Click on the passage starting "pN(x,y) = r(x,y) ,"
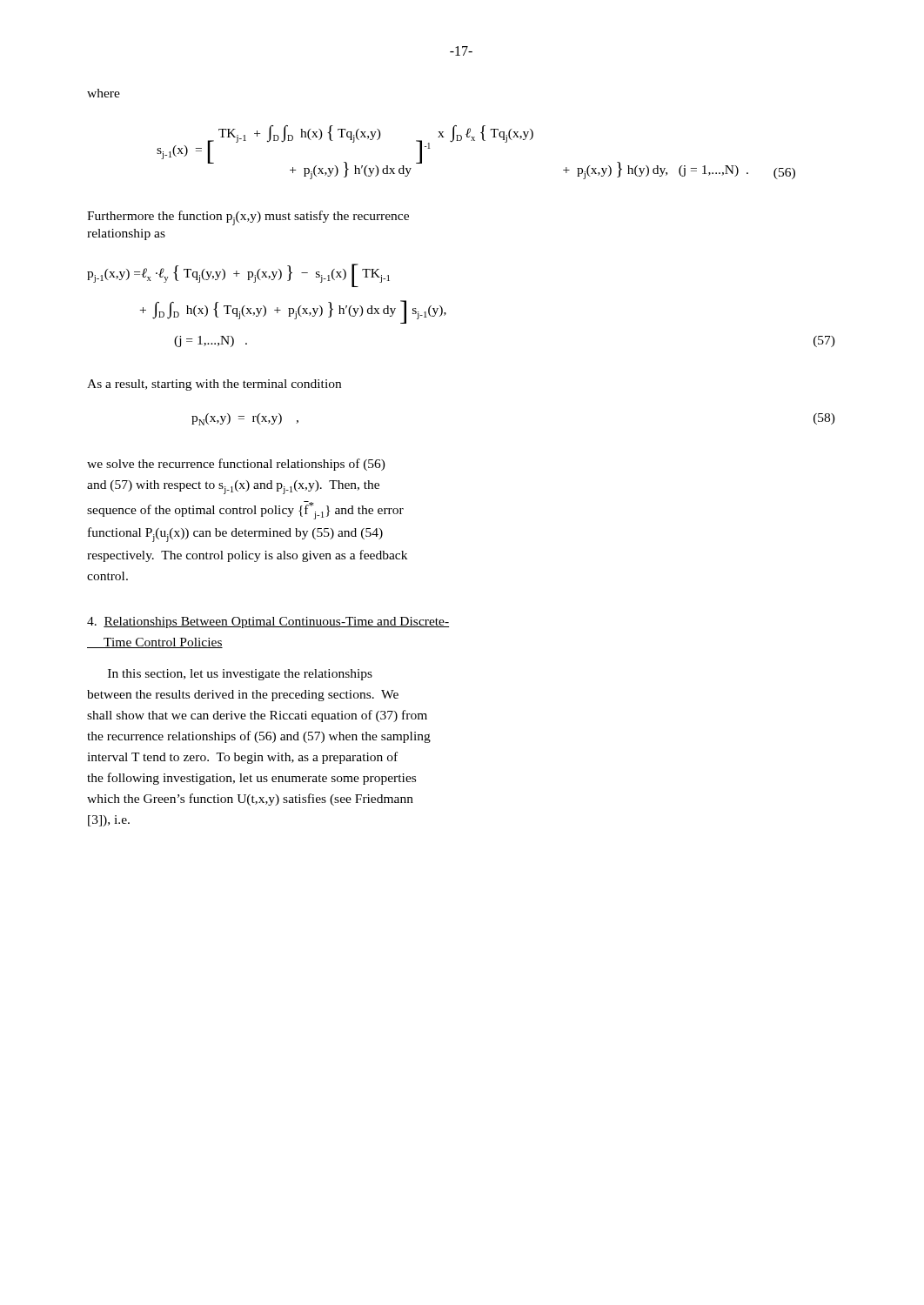Viewport: 924px width, 1305px height. click(x=229, y=419)
